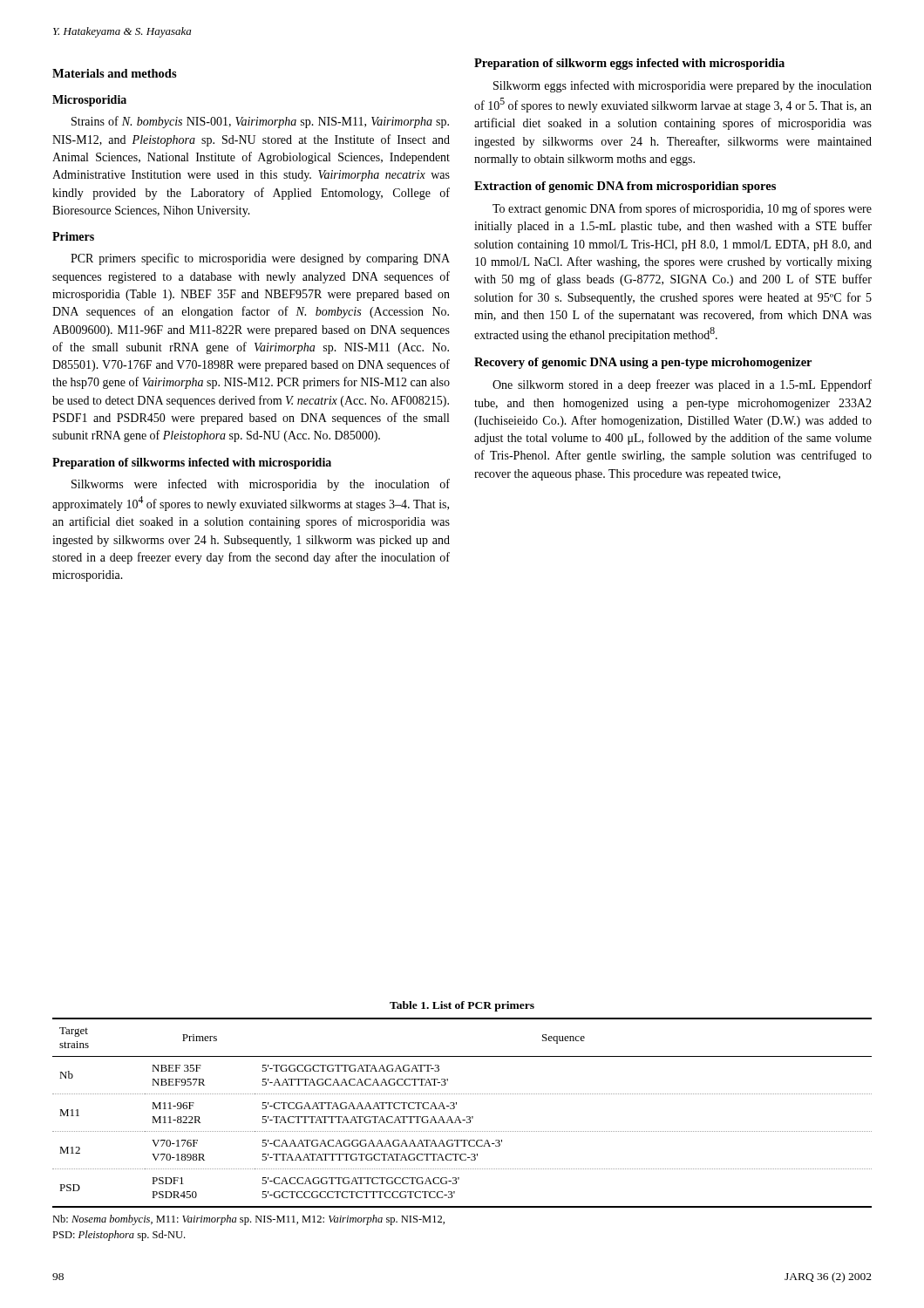Locate the section header that reads "Preparation of silkworms infected with microsporidia"
Image resolution: width=924 pixels, height=1308 pixels.
[192, 462]
